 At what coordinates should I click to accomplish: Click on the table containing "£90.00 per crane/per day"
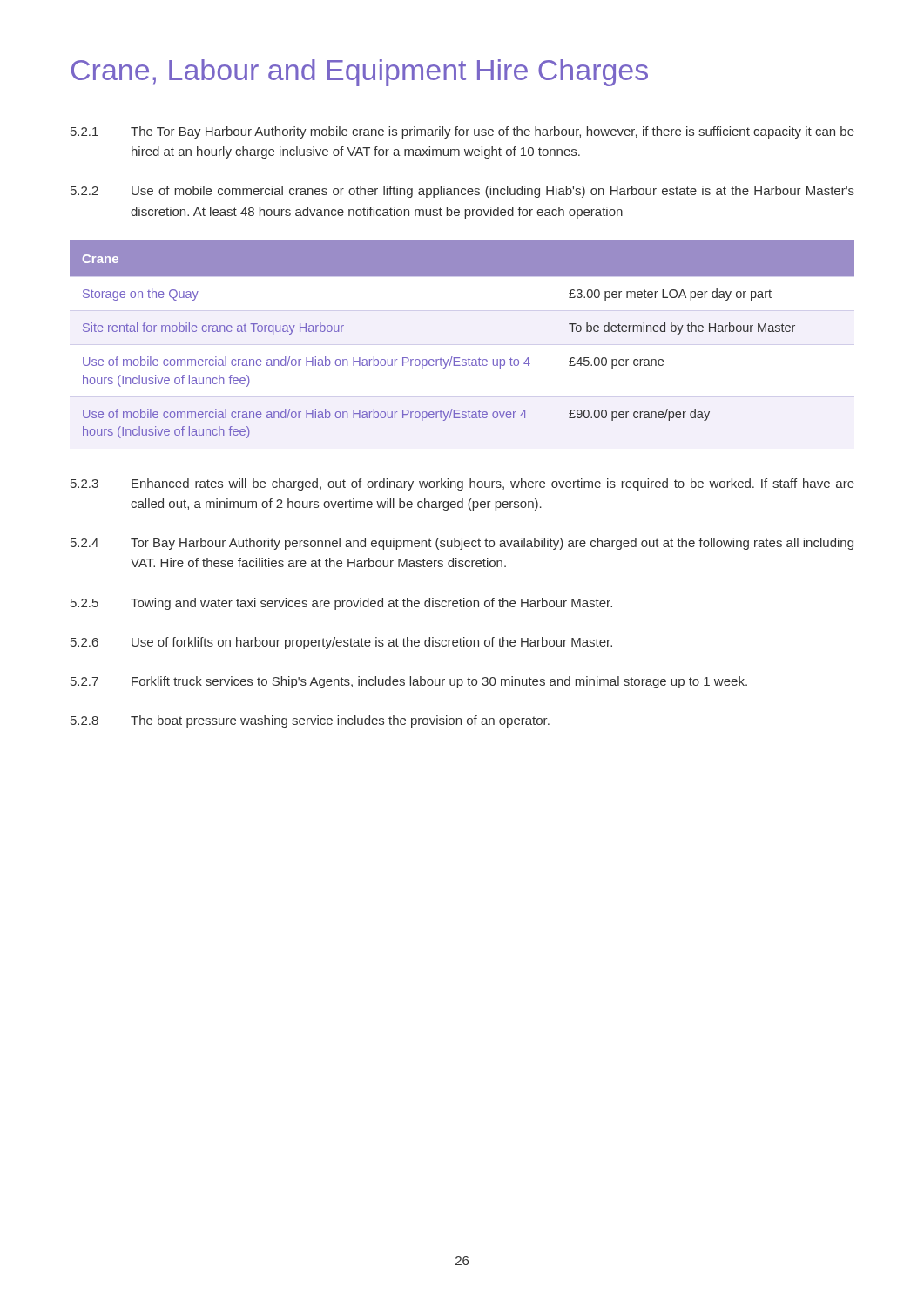pyautogui.click(x=462, y=344)
